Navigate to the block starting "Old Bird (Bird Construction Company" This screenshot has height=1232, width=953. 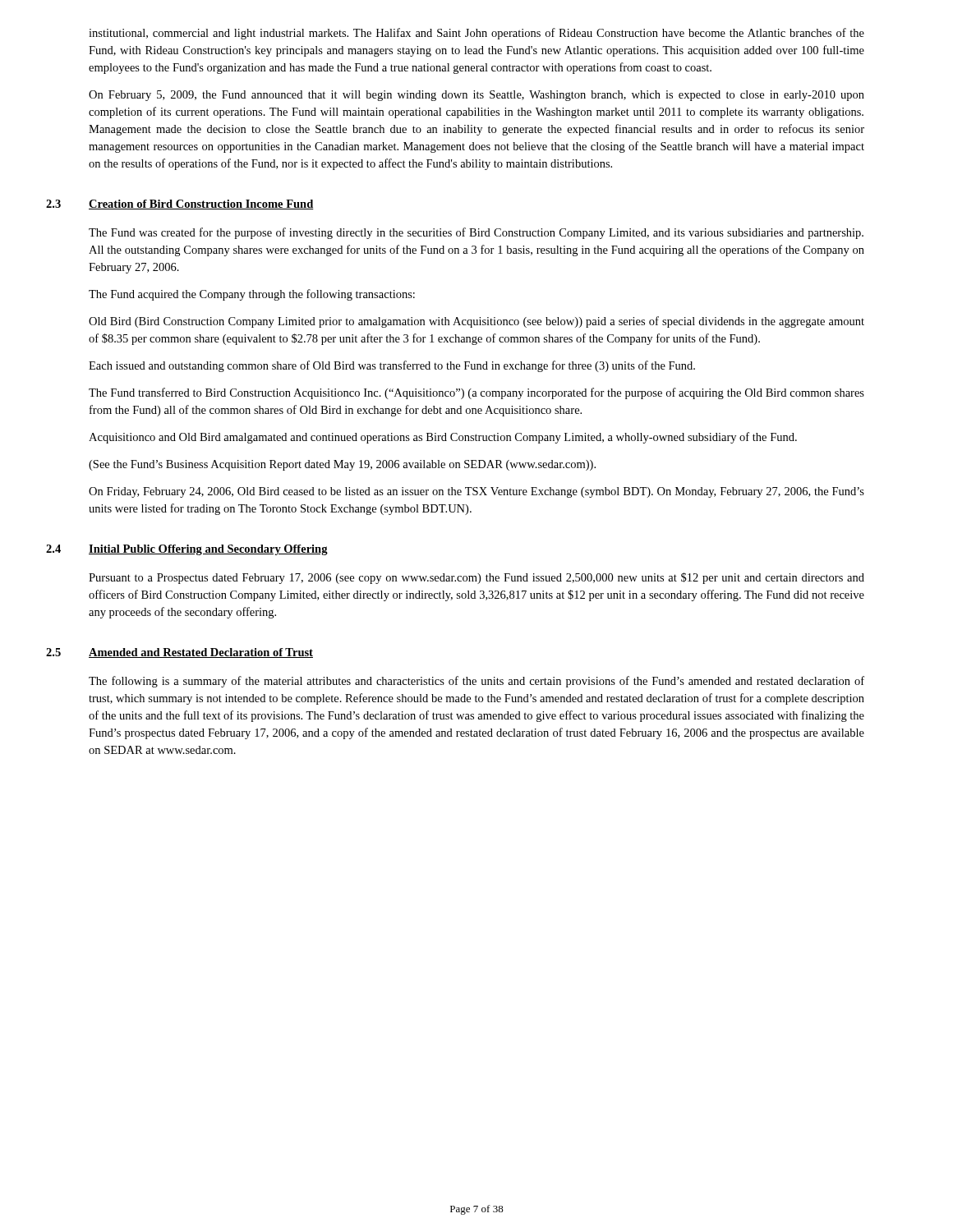tap(476, 330)
